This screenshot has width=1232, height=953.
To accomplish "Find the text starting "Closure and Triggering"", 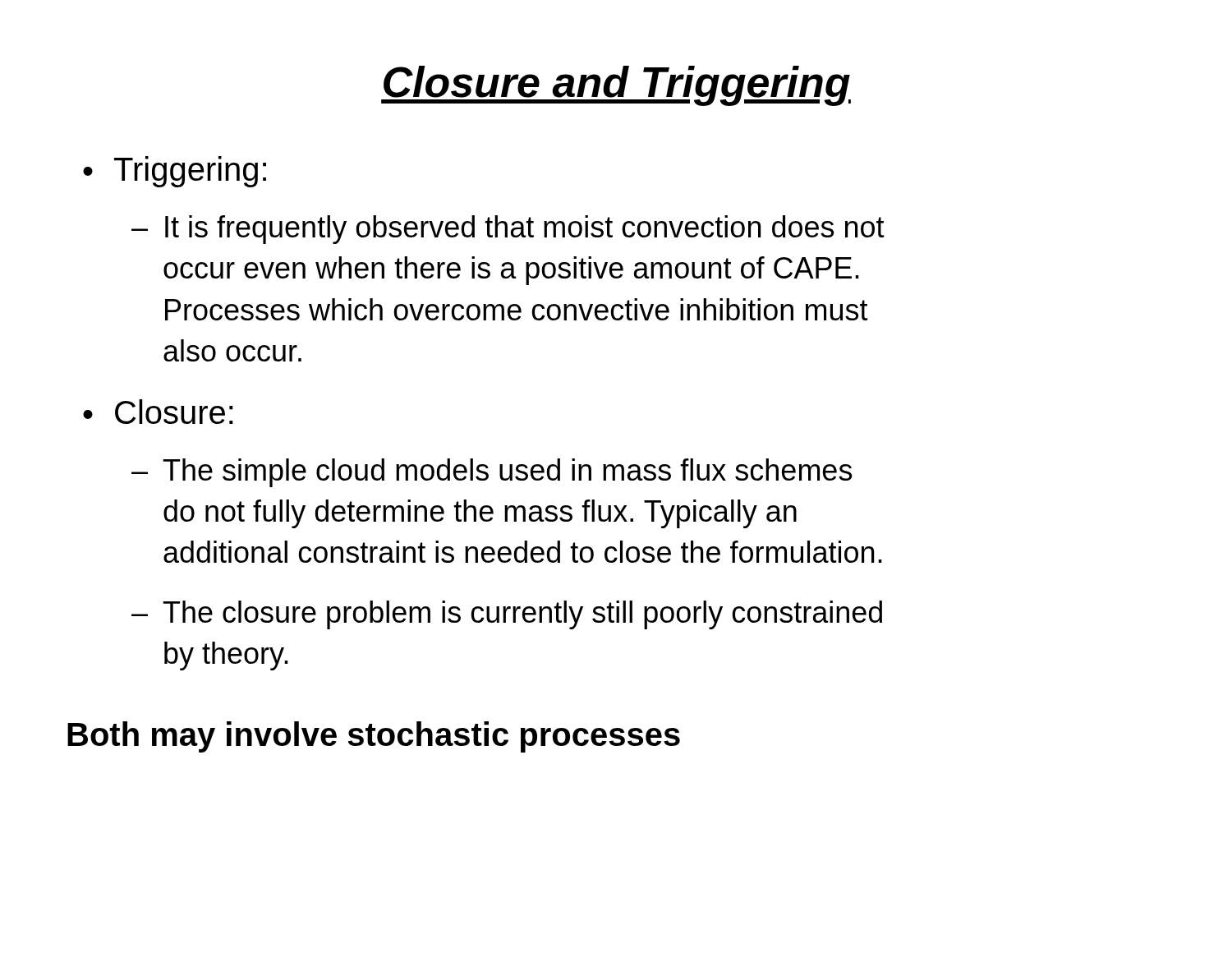I will [x=616, y=82].
